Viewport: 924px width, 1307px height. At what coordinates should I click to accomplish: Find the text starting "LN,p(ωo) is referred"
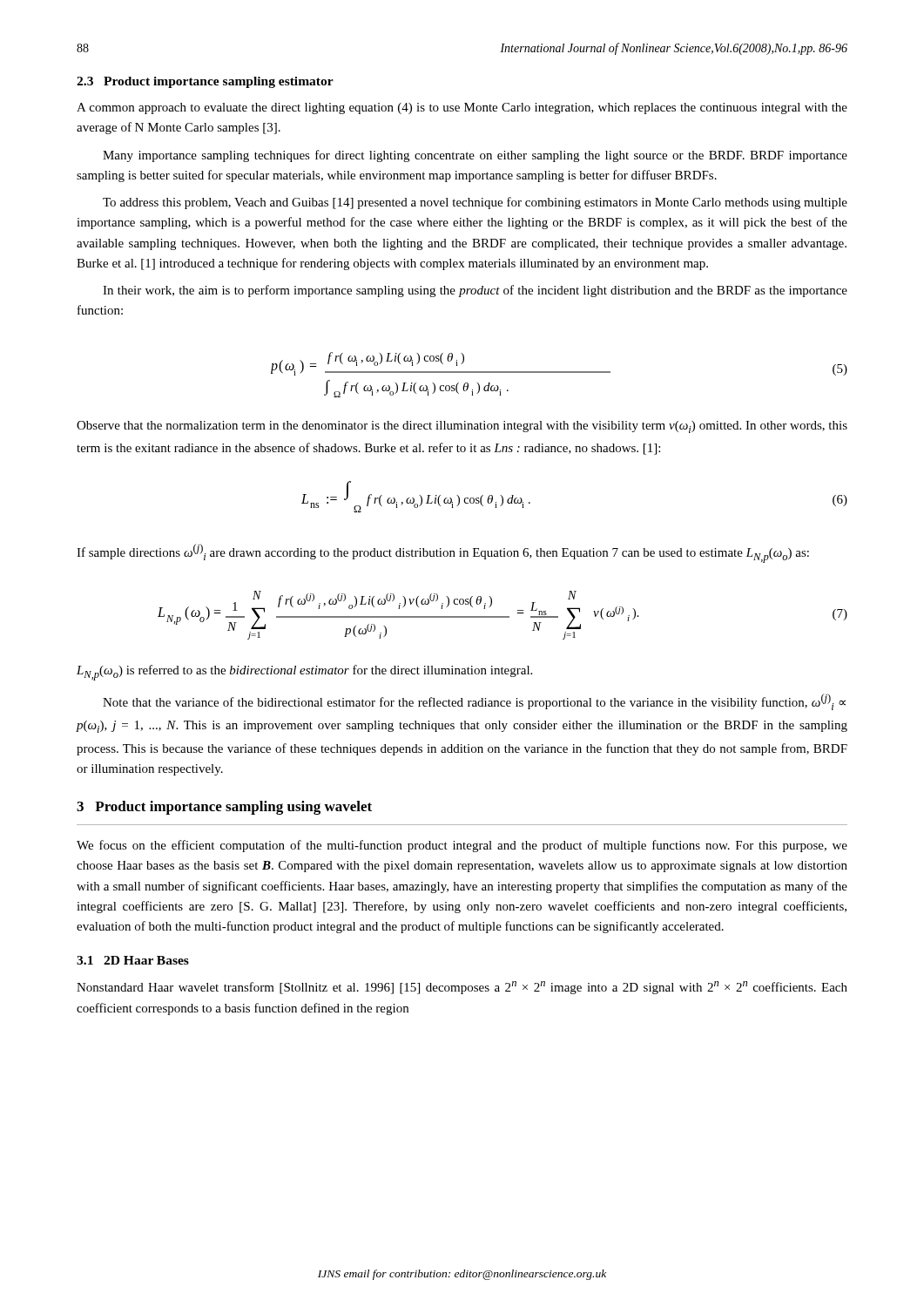pos(462,672)
